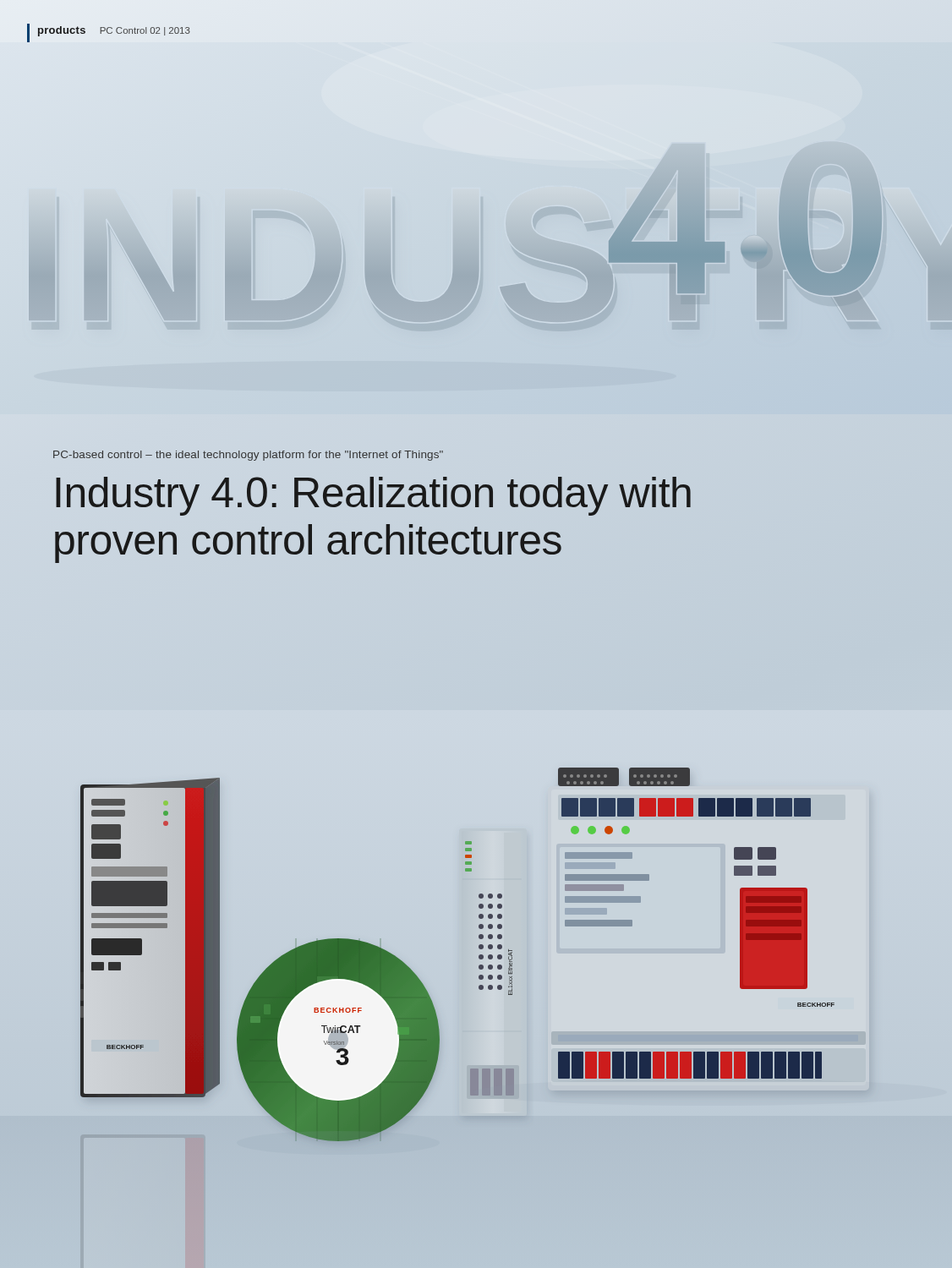Image resolution: width=952 pixels, height=1268 pixels.
Task: Click on the illustration
Action: coord(476,228)
